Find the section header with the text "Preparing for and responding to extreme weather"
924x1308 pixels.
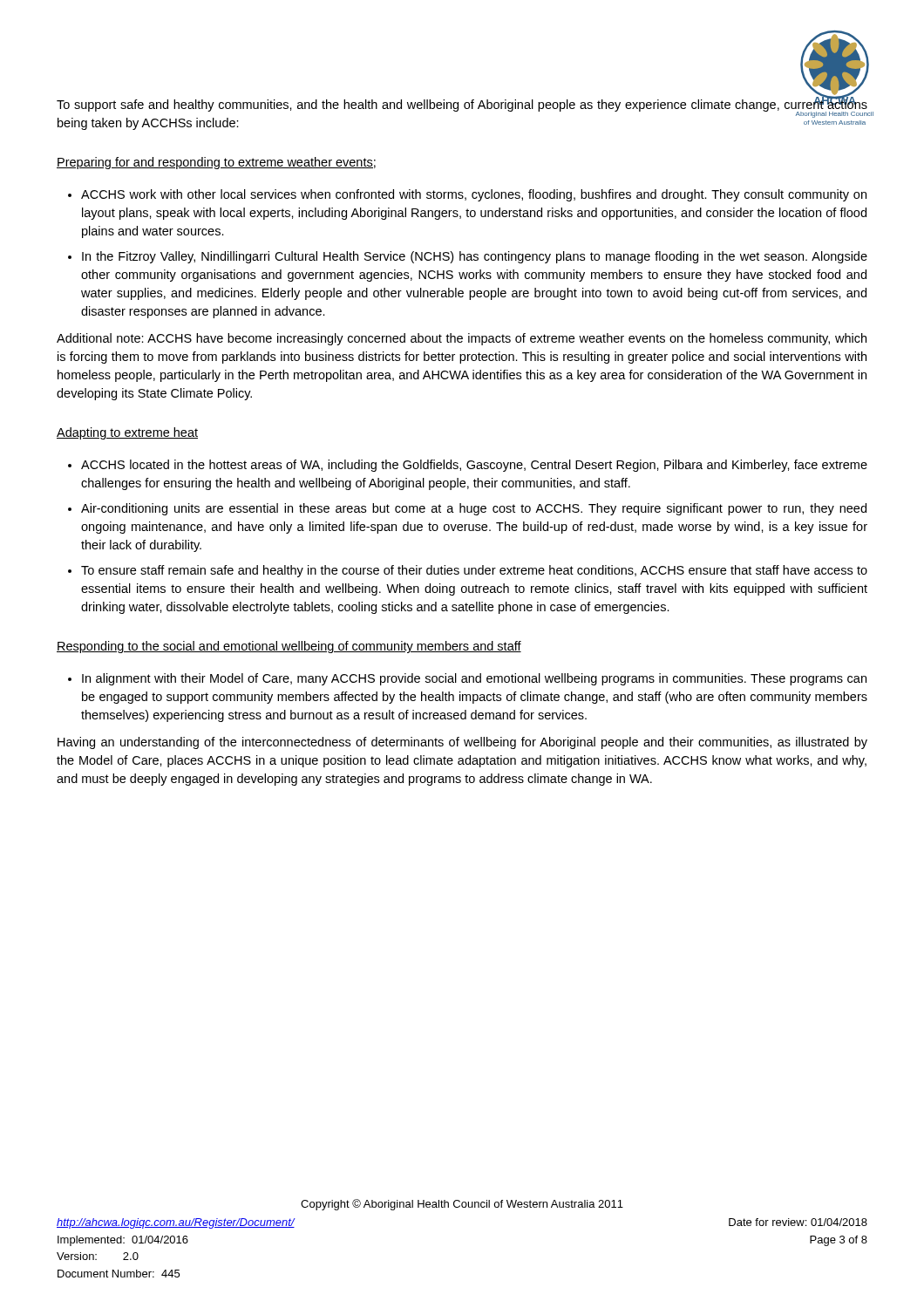[x=216, y=162]
